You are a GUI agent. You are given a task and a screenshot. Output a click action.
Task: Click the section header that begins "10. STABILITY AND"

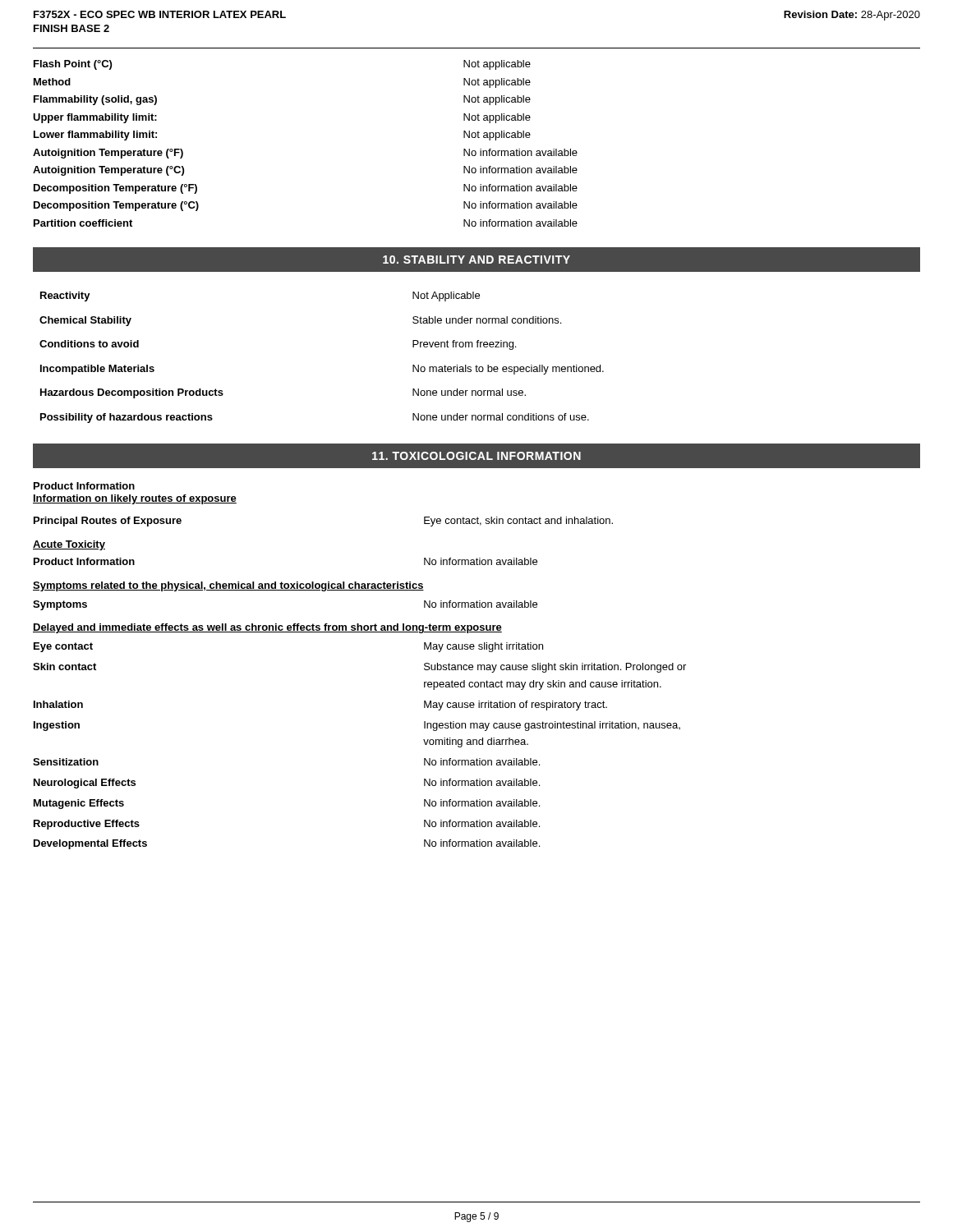click(x=476, y=260)
